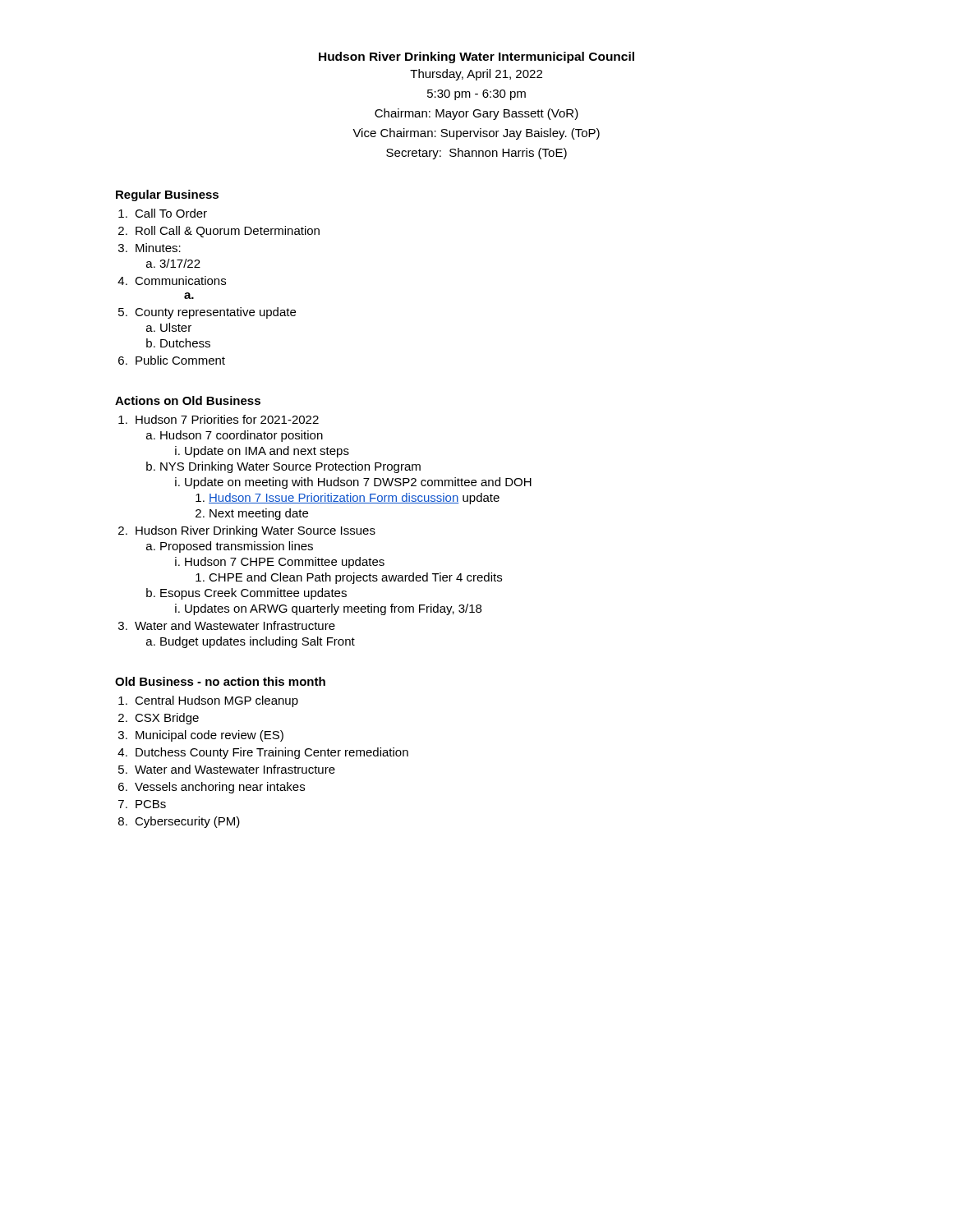Select the list item with the text "Roll Call &"

[x=228, y=232]
